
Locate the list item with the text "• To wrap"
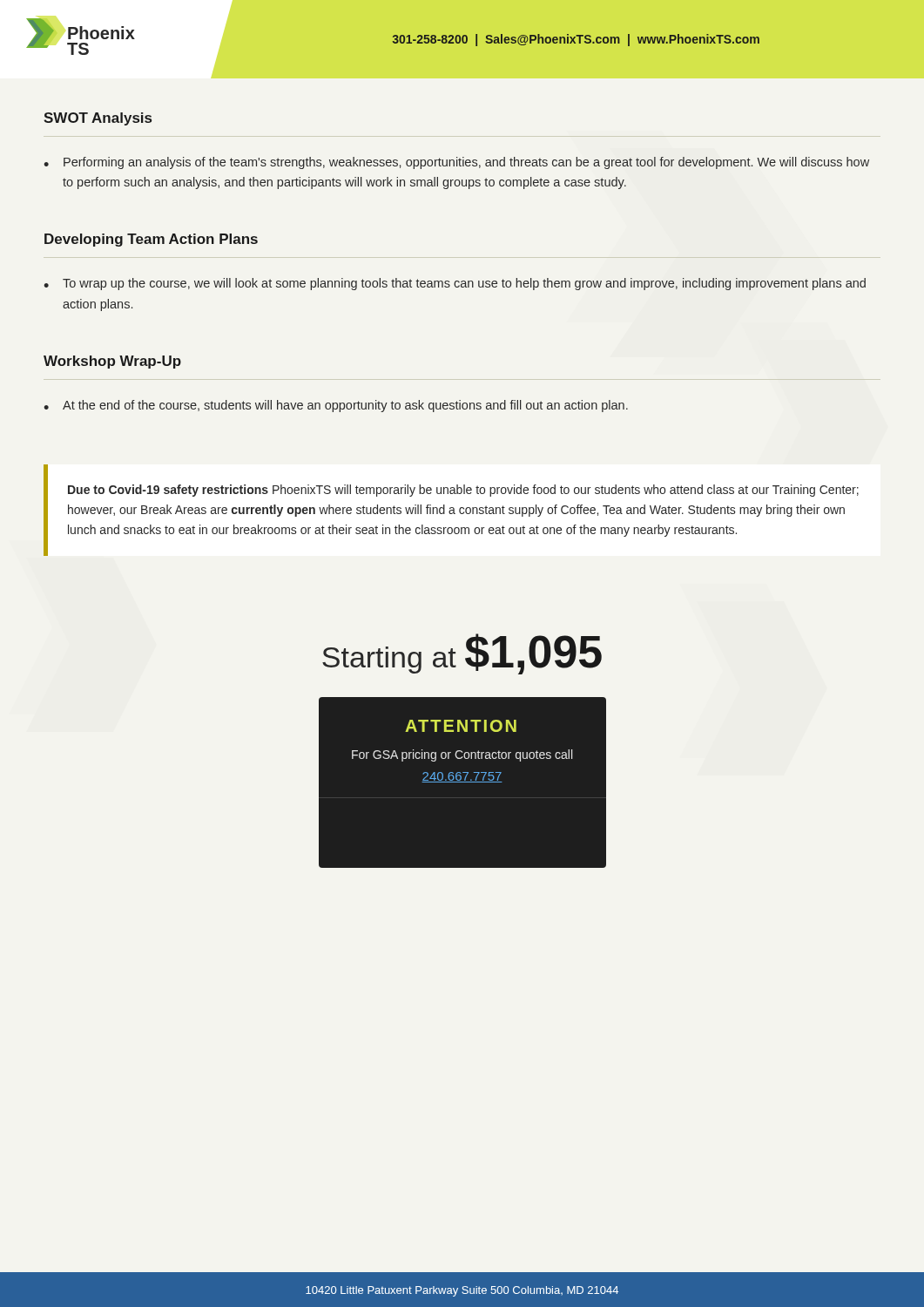coord(462,294)
